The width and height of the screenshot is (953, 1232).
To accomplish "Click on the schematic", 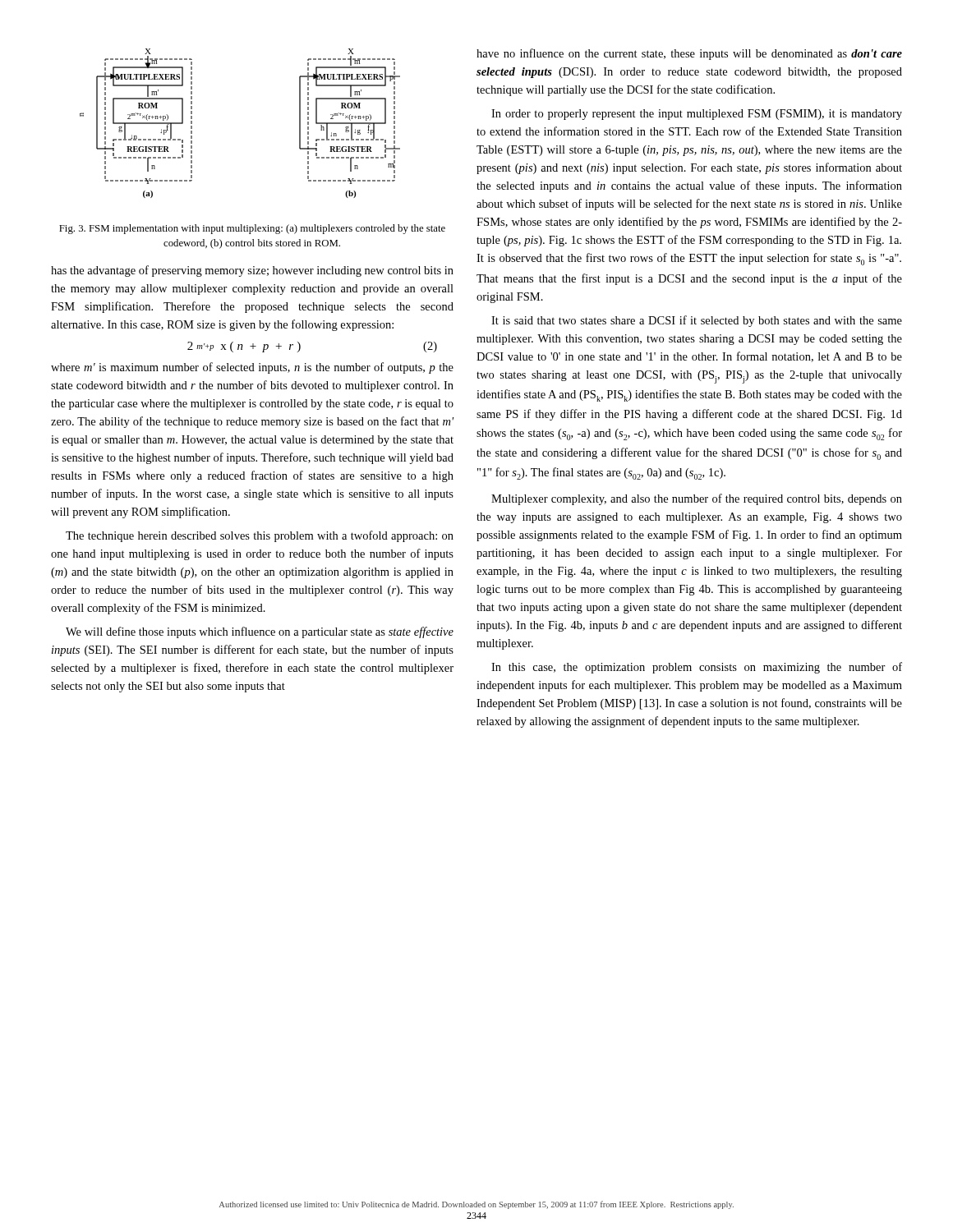I will click(252, 131).
